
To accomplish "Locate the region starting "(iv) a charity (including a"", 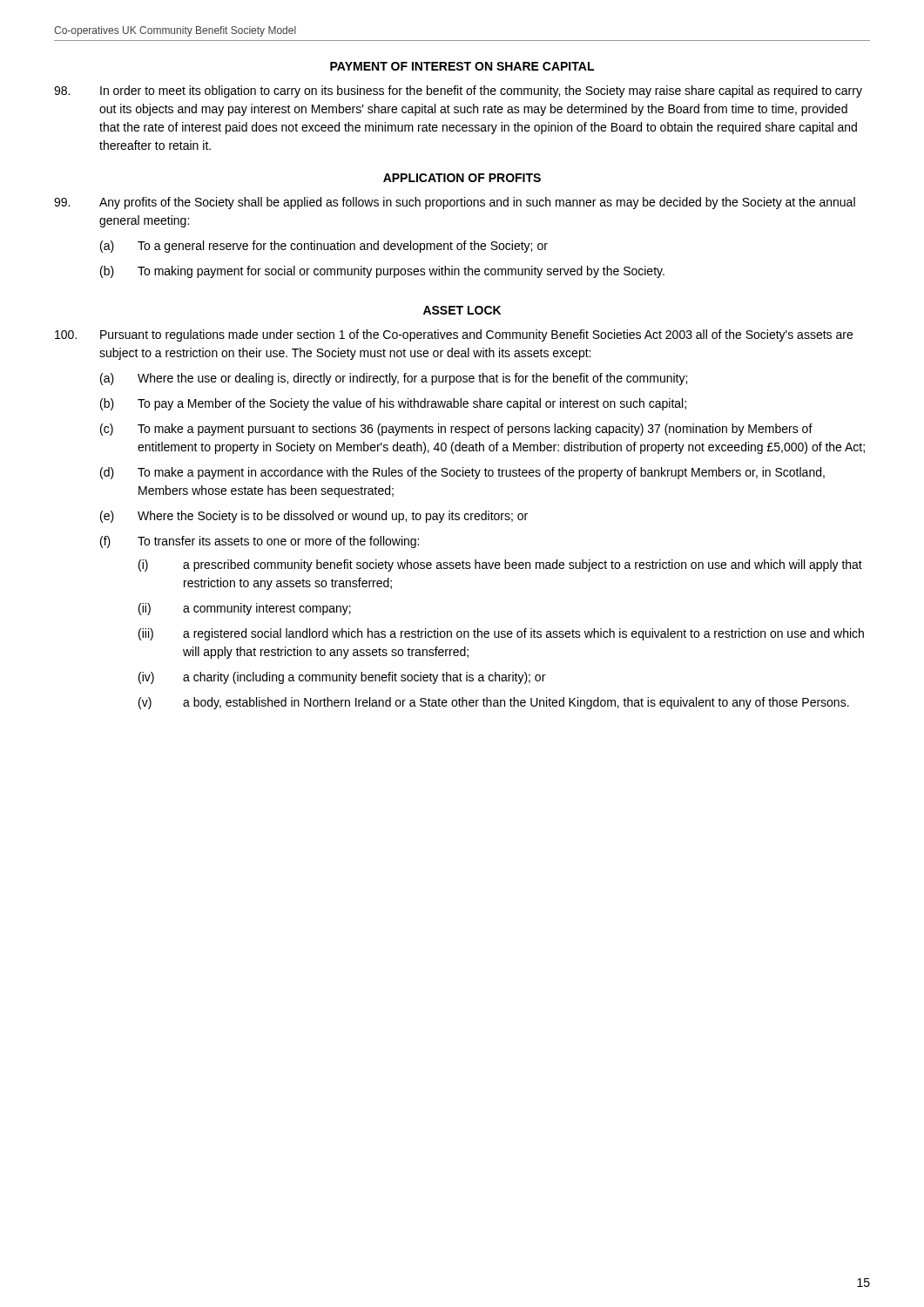I will point(504,677).
